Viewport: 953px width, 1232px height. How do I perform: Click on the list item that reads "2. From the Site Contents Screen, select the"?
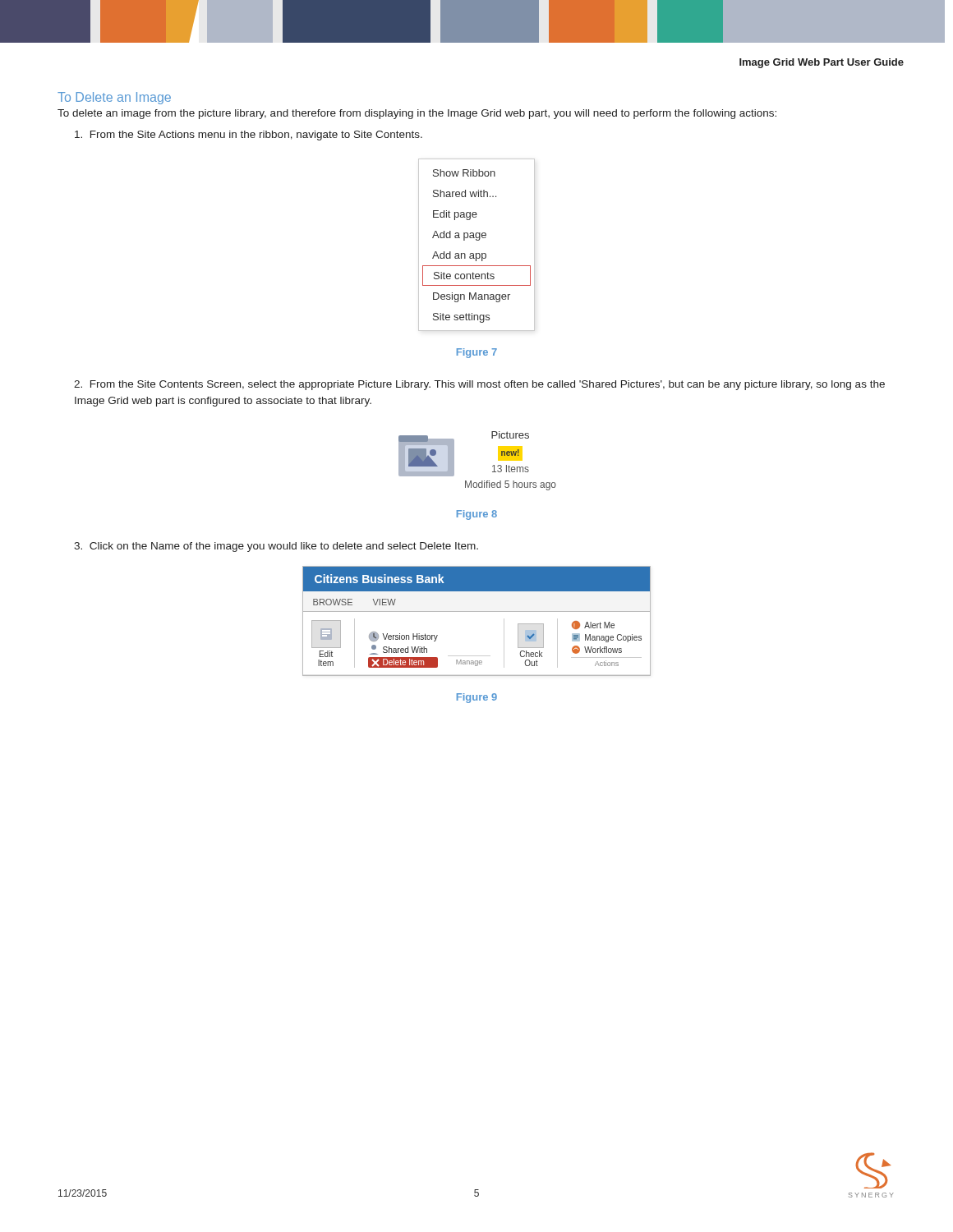(x=480, y=392)
